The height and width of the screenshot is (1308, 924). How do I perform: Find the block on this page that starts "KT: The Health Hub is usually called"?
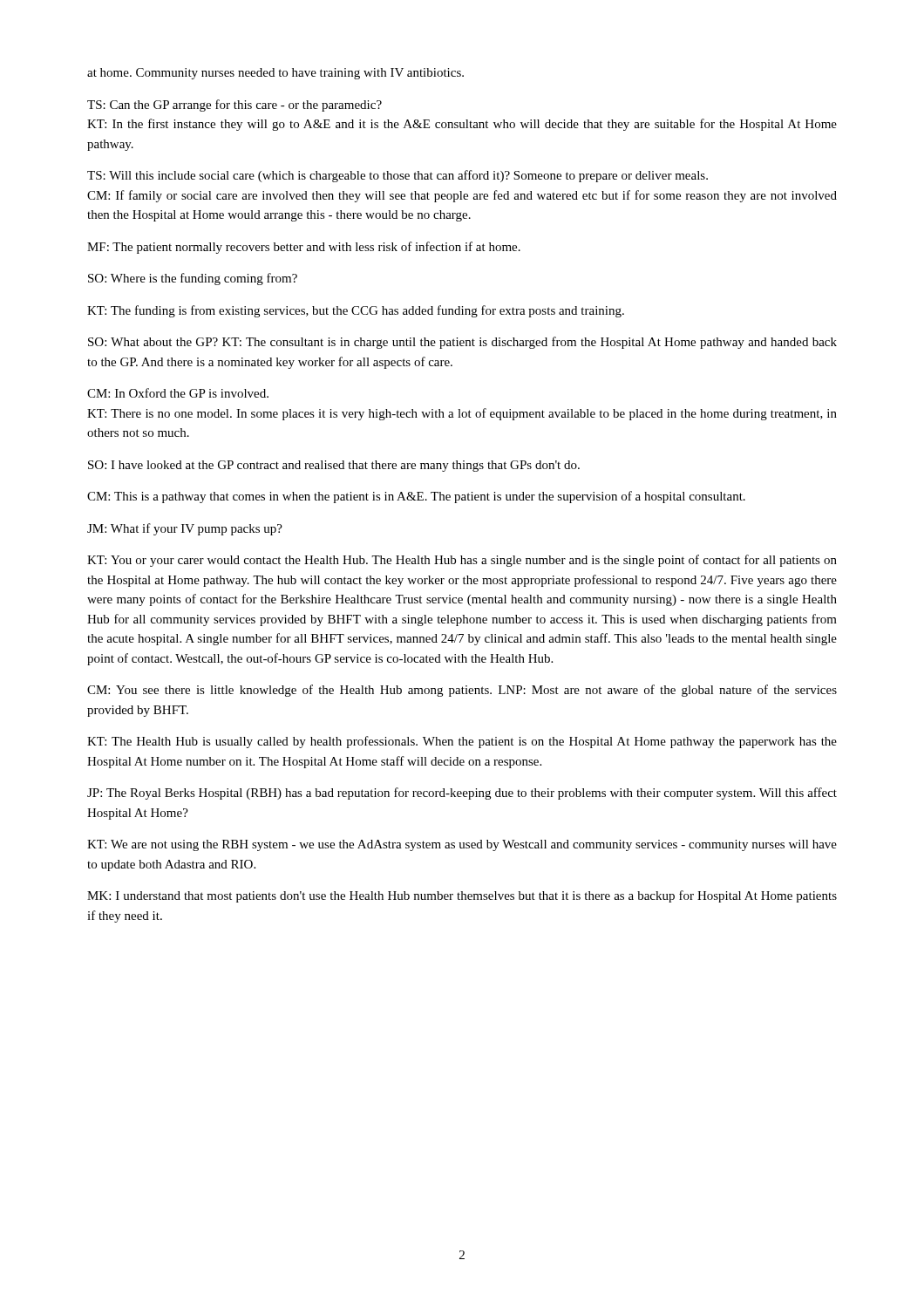pos(462,751)
